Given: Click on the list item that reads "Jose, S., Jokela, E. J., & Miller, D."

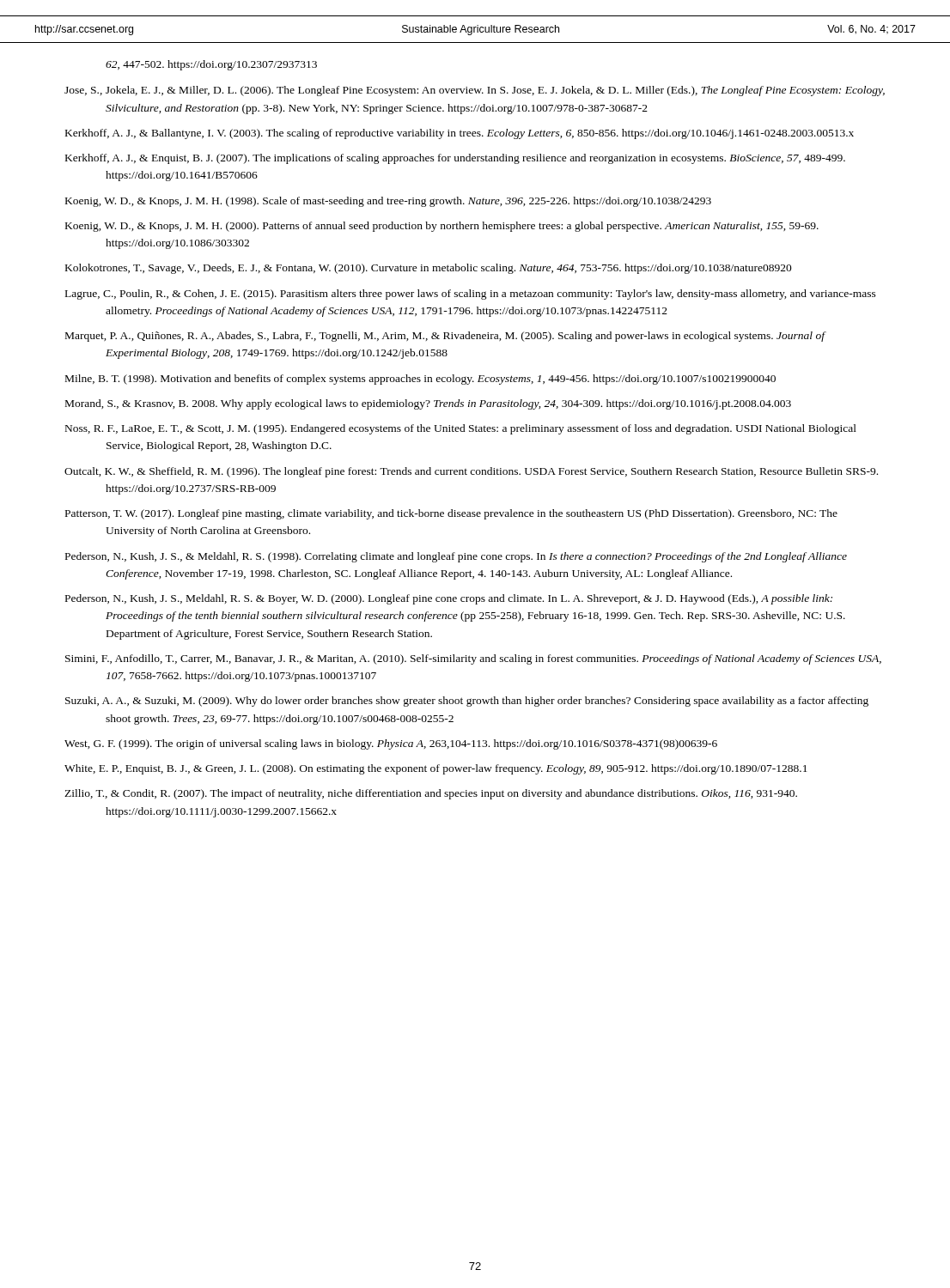Looking at the screenshot, I should (x=475, y=99).
